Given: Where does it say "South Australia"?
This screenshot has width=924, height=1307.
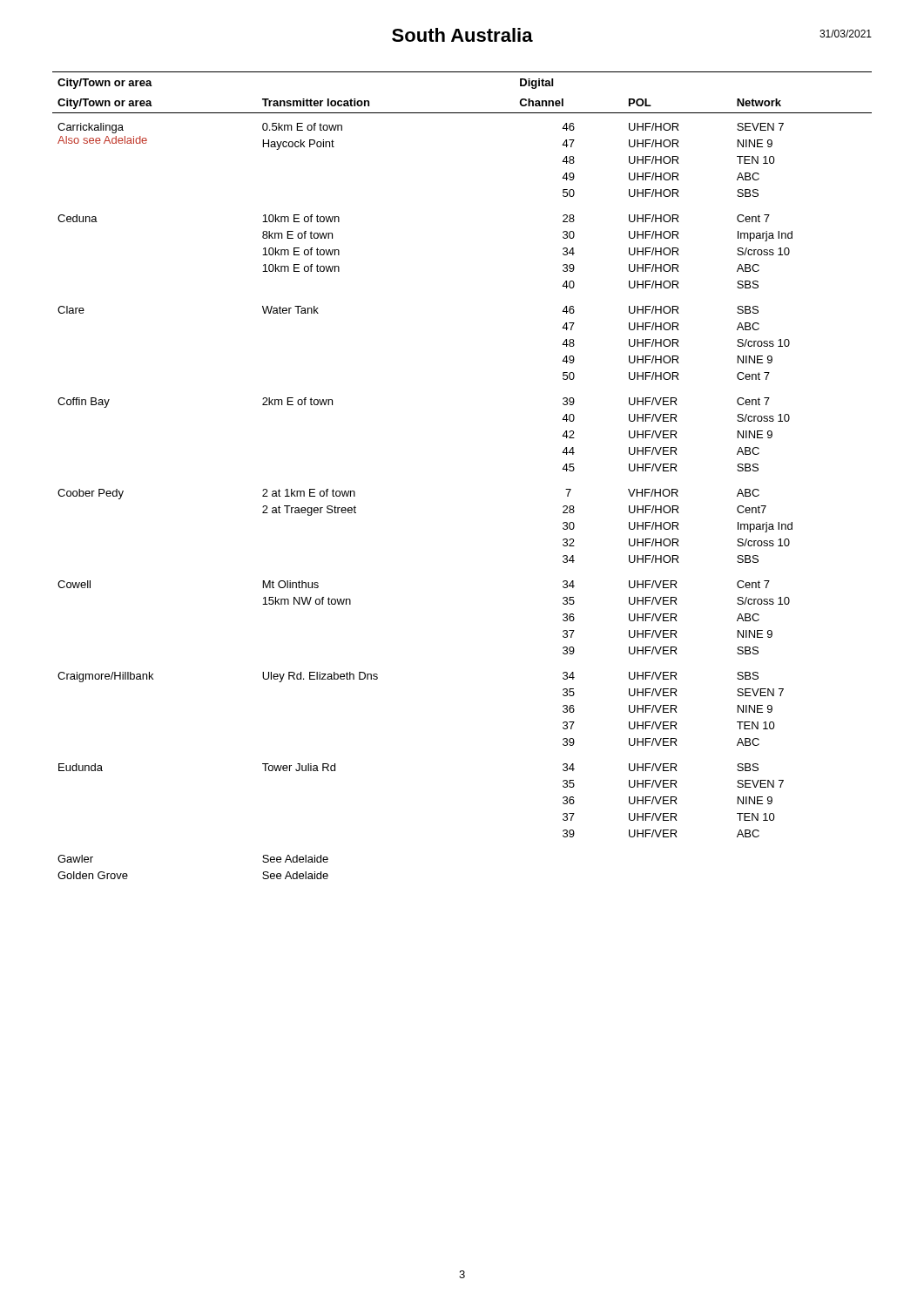Looking at the screenshot, I should point(462,35).
